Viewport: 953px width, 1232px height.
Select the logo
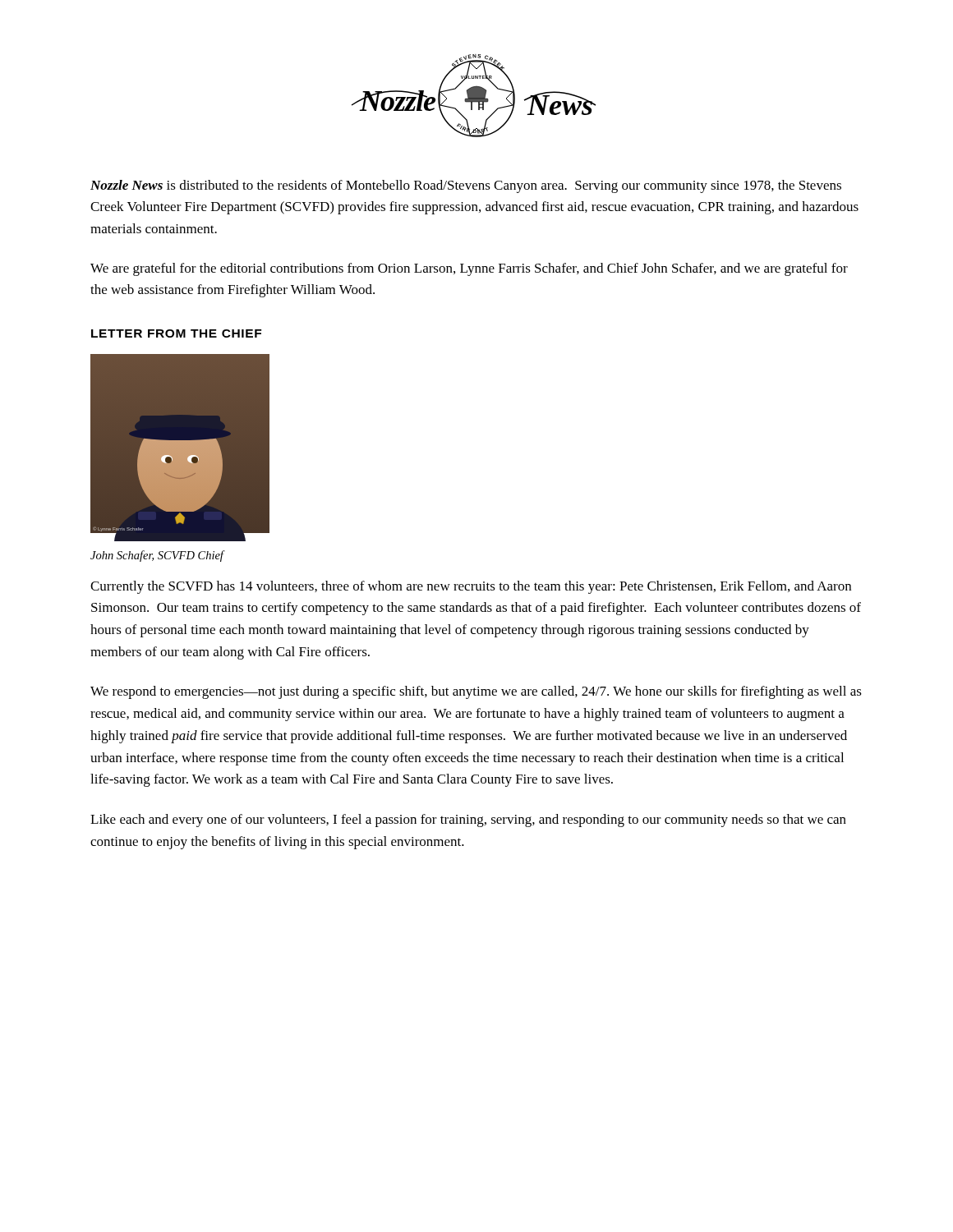point(476,101)
